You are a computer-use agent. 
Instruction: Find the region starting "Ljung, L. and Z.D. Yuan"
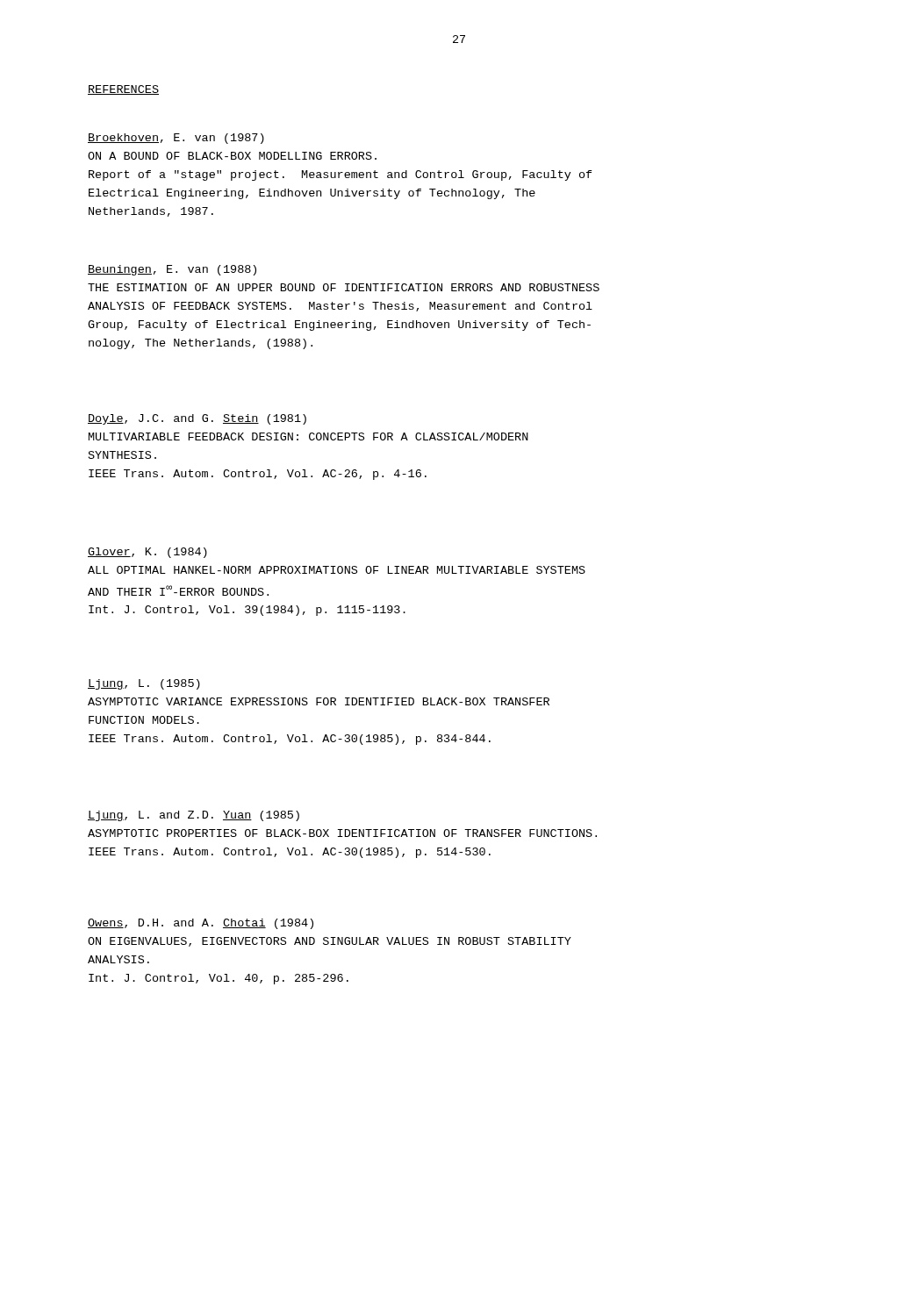click(x=459, y=833)
